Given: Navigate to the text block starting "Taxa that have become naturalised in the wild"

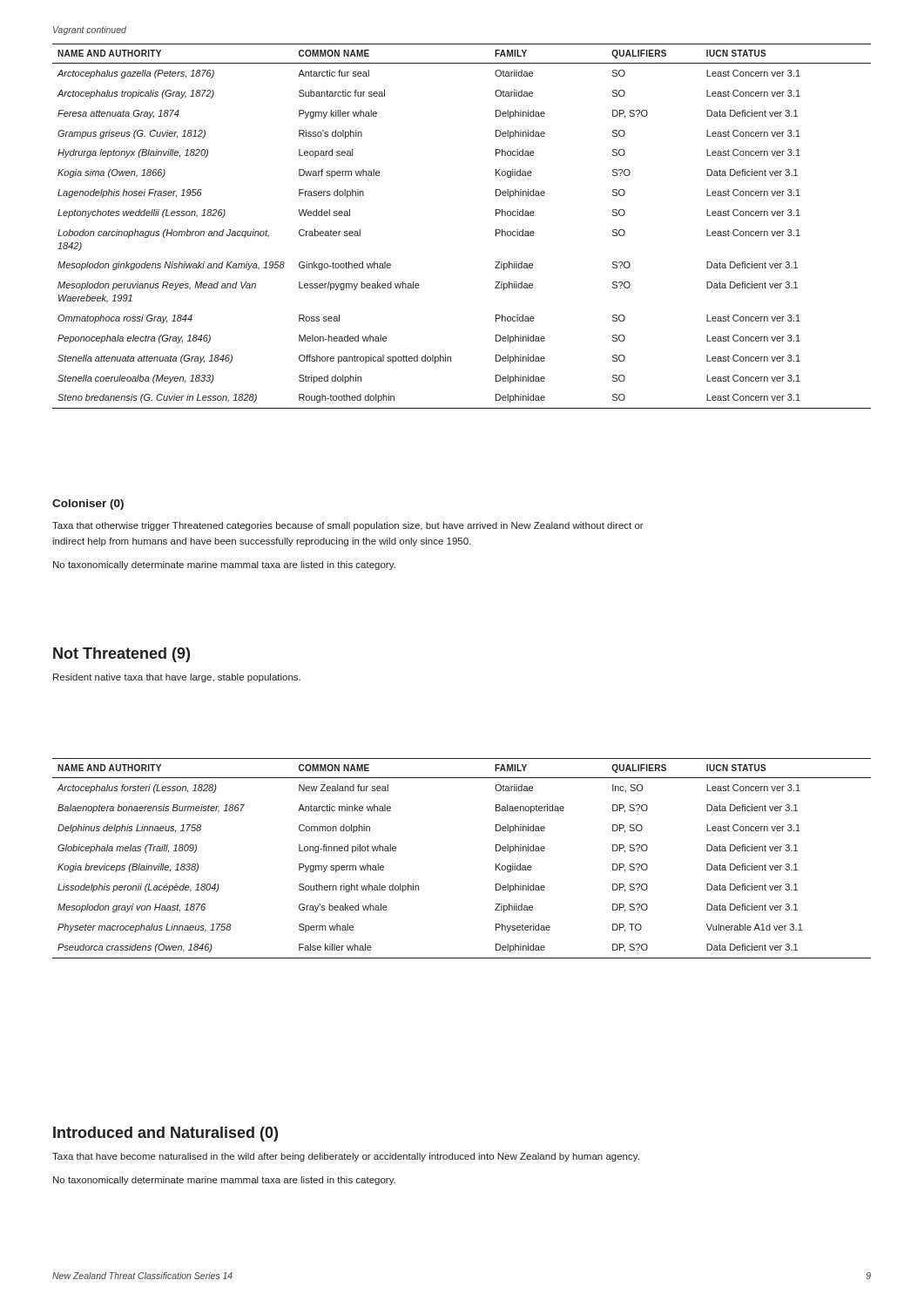Looking at the screenshot, I should [x=346, y=1156].
